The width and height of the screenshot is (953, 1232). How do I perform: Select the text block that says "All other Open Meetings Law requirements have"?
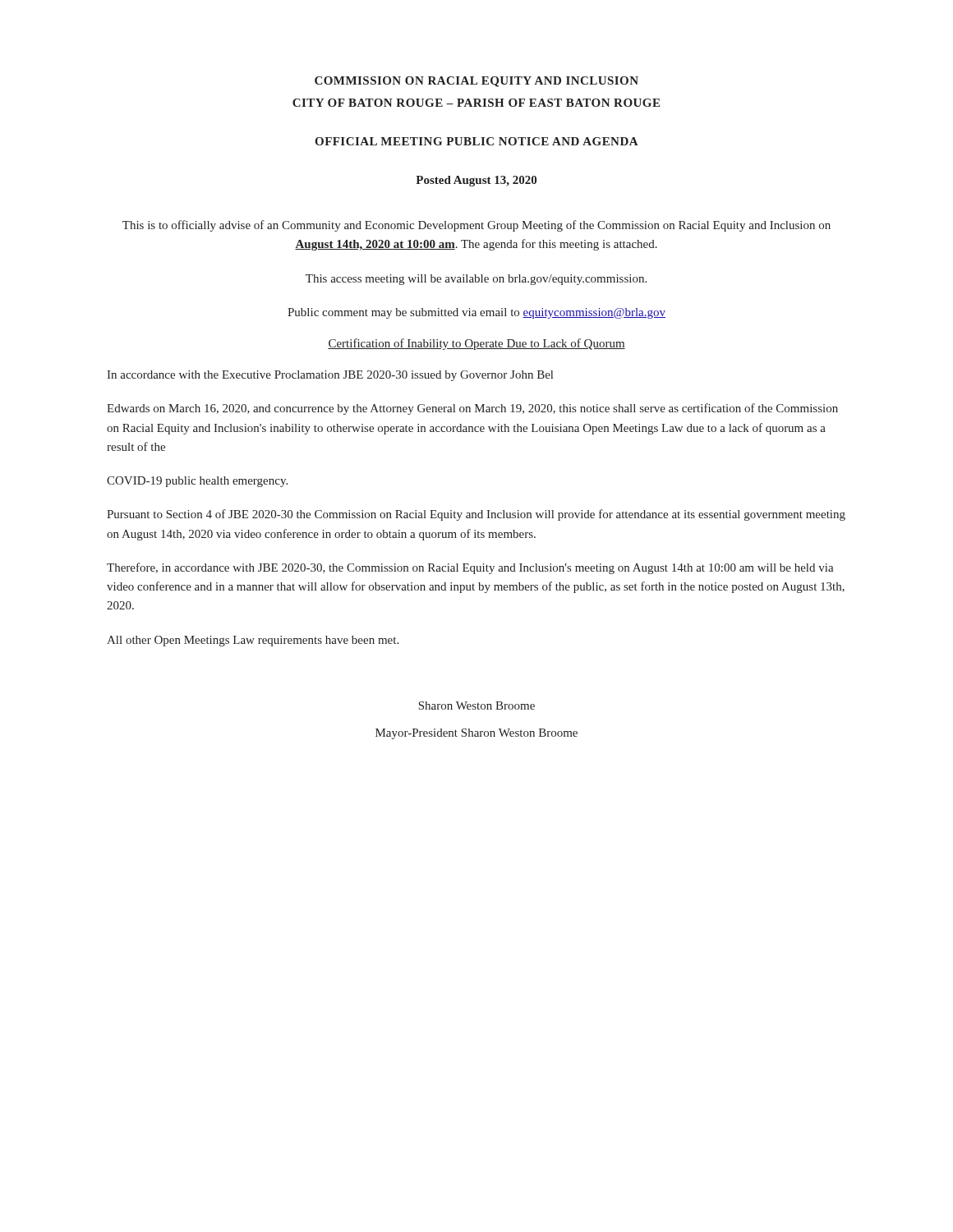[253, 639]
